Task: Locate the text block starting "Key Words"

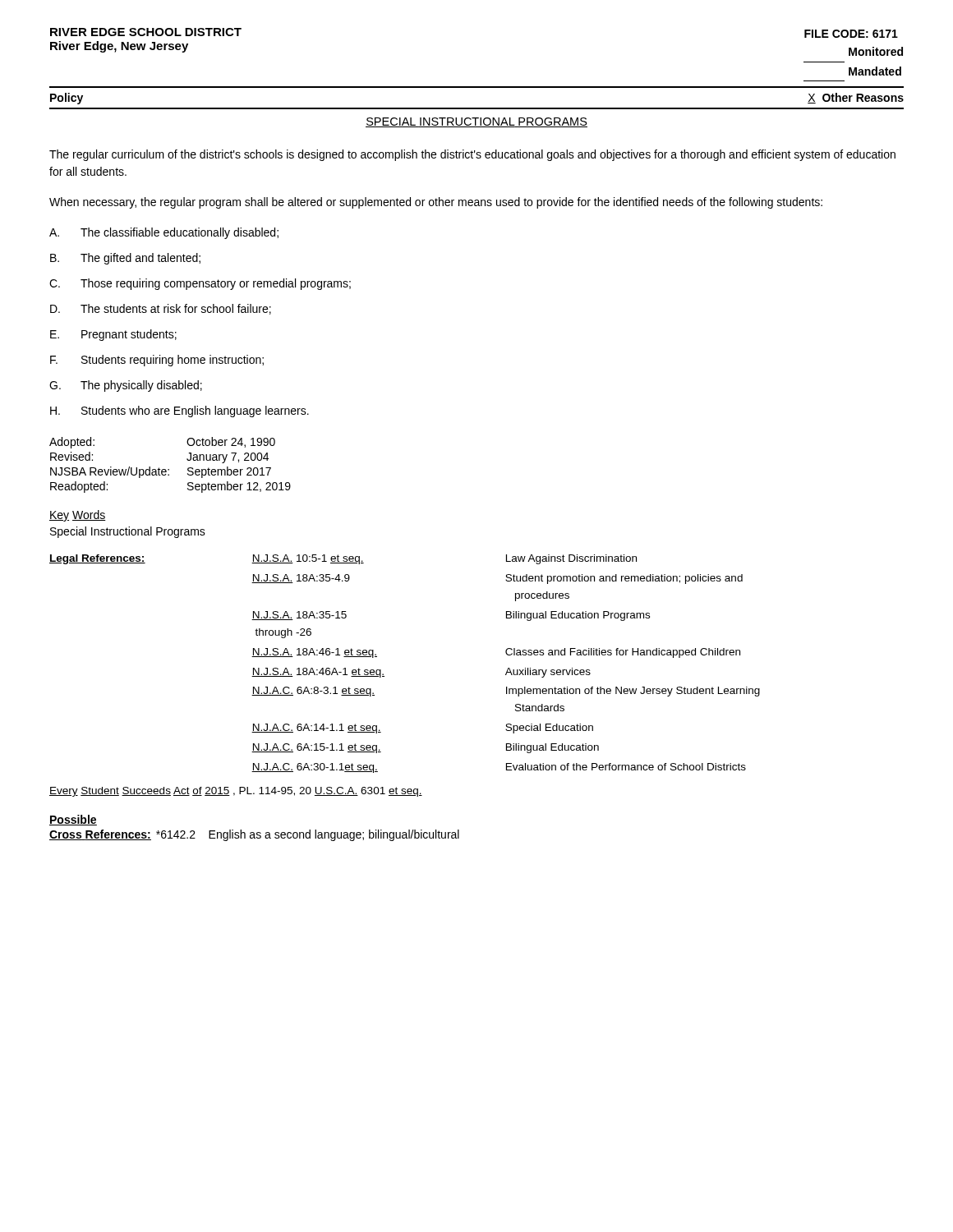Action: click(77, 515)
